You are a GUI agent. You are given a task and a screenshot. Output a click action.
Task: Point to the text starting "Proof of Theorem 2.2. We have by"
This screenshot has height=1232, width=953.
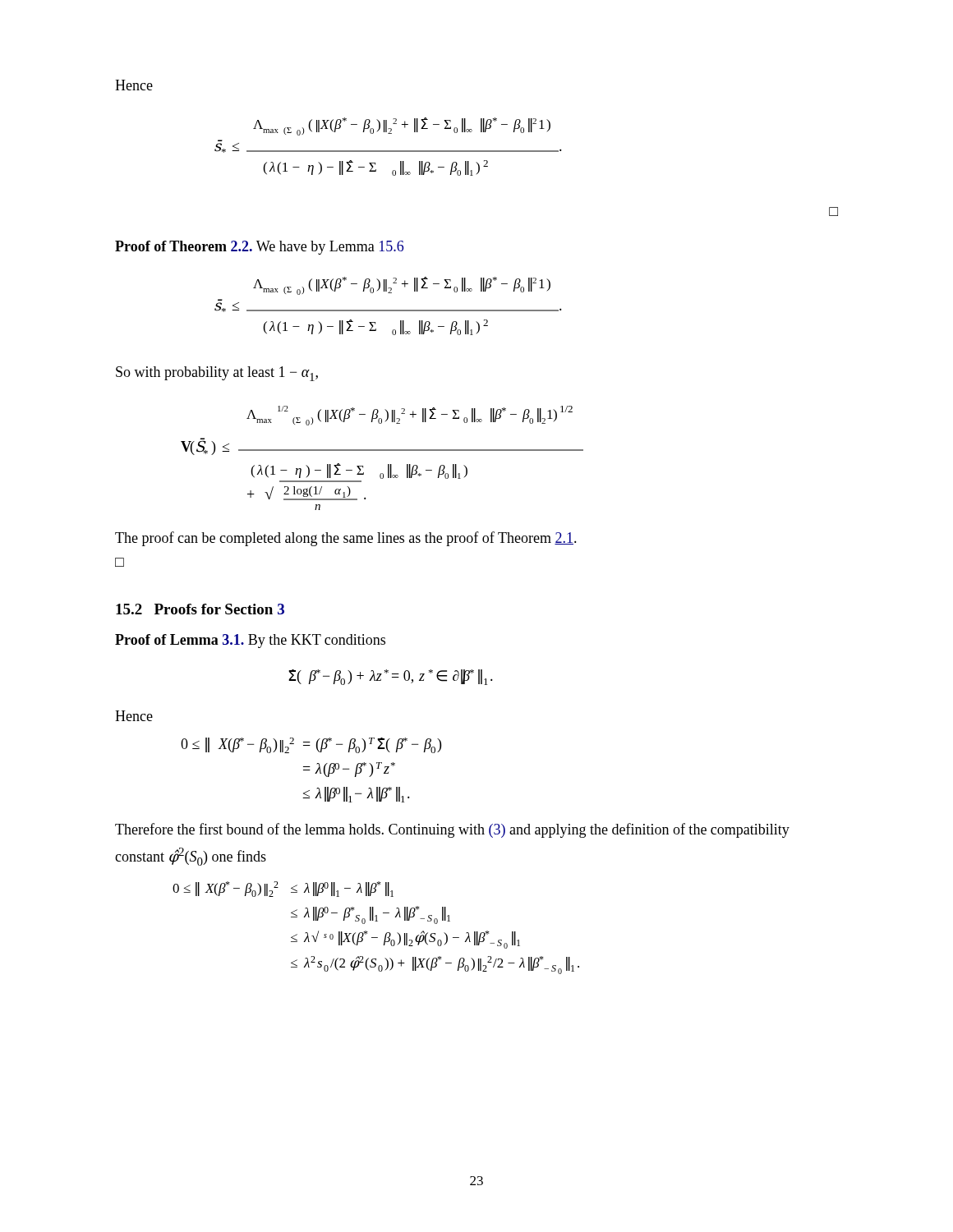click(x=259, y=246)
